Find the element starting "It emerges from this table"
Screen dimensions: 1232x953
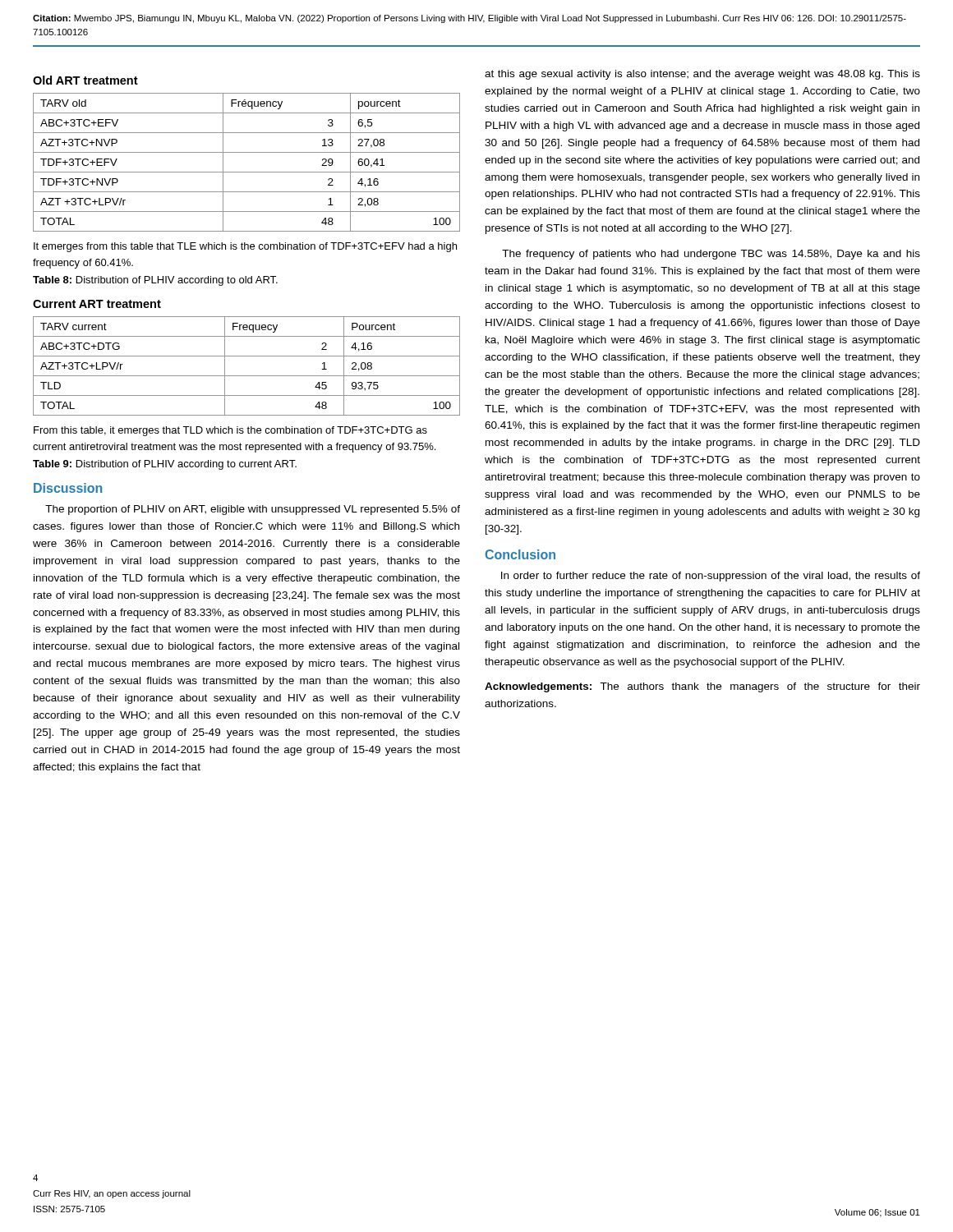click(x=245, y=254)
